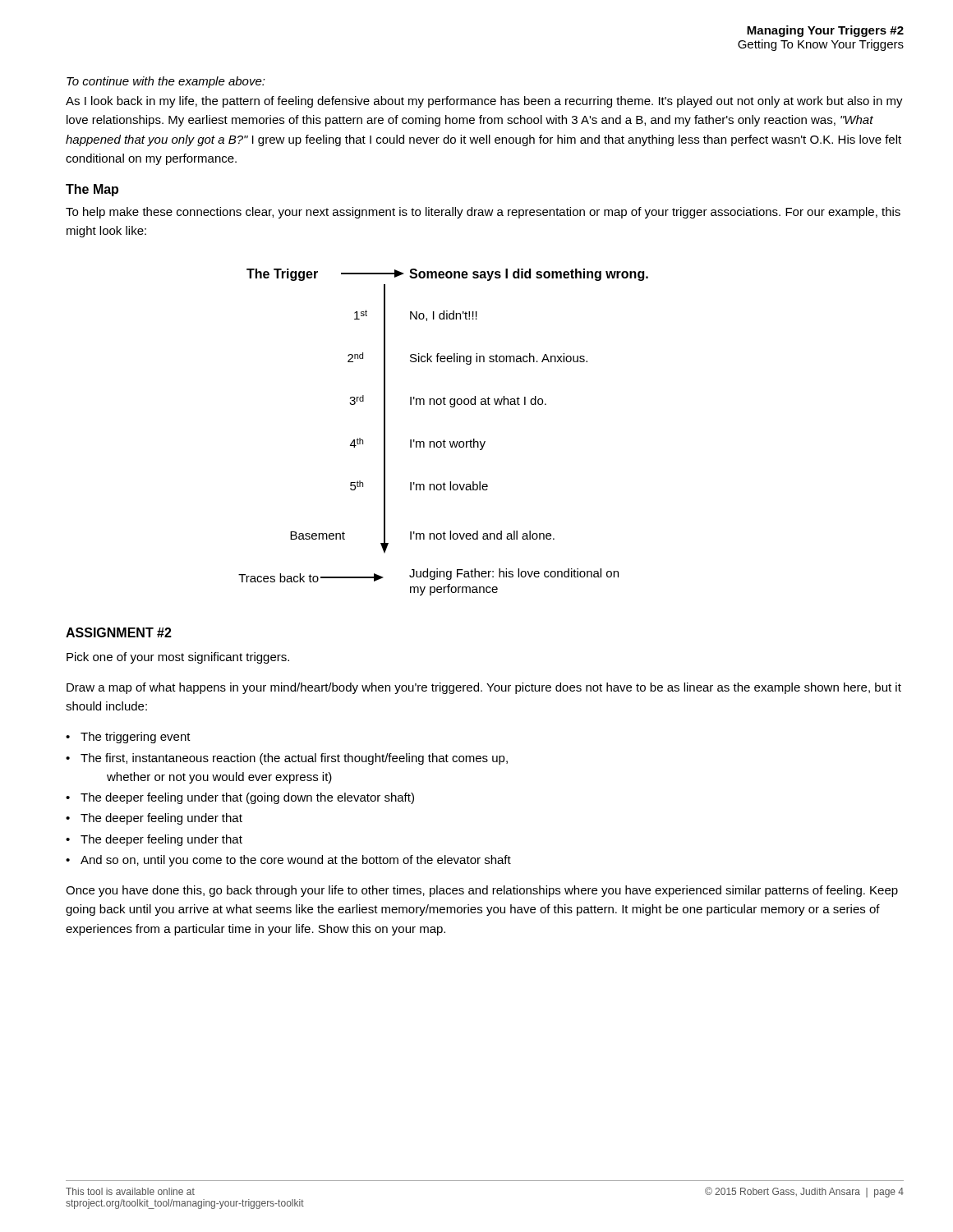Find "ASSIGNMENT #2" on this page
This screenshot has width=953, height=1232.
119,632
